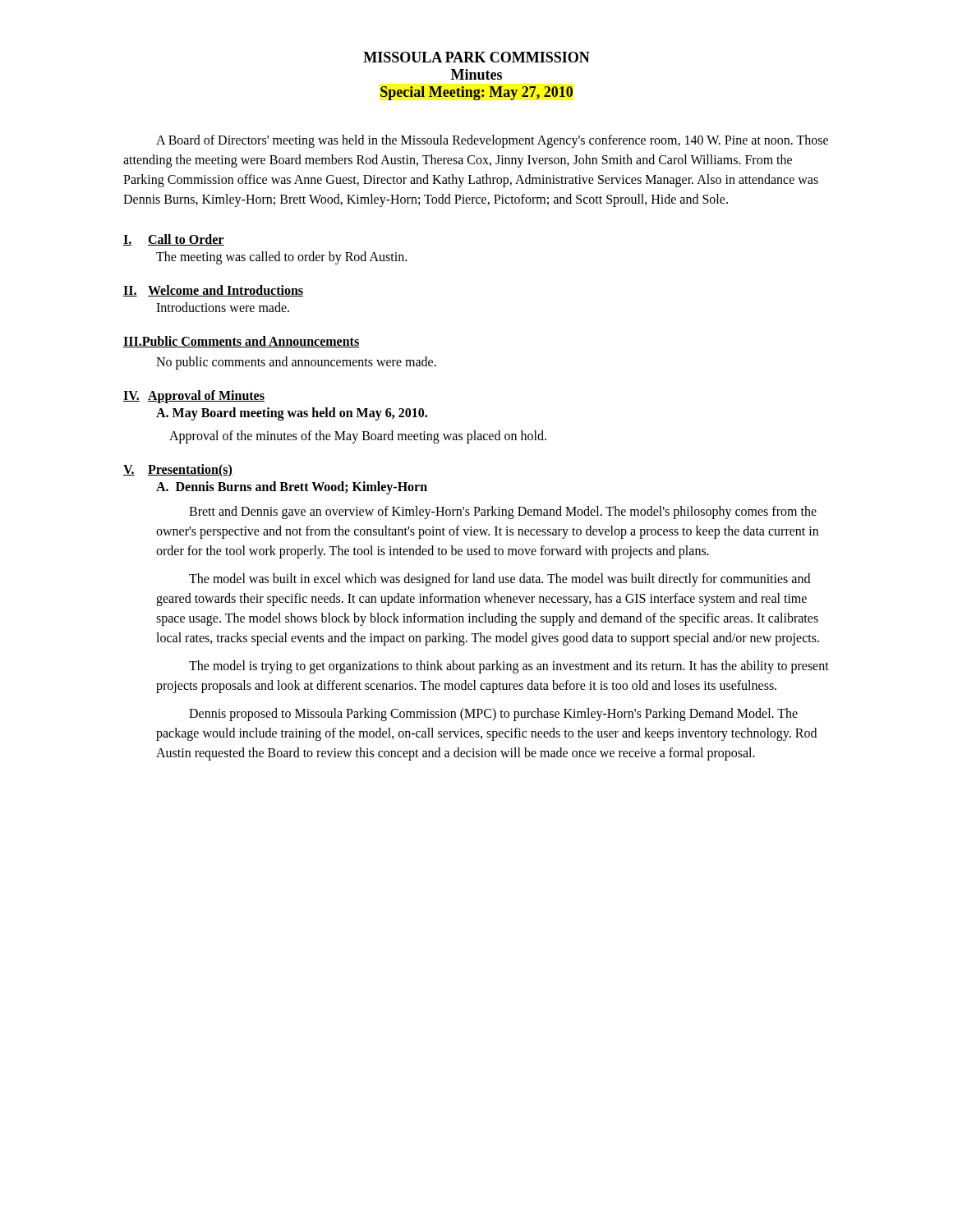
Task: Navigate to the element starting "Dennis proposed to Missoula Parking"
Action: (x=487, y=733)
